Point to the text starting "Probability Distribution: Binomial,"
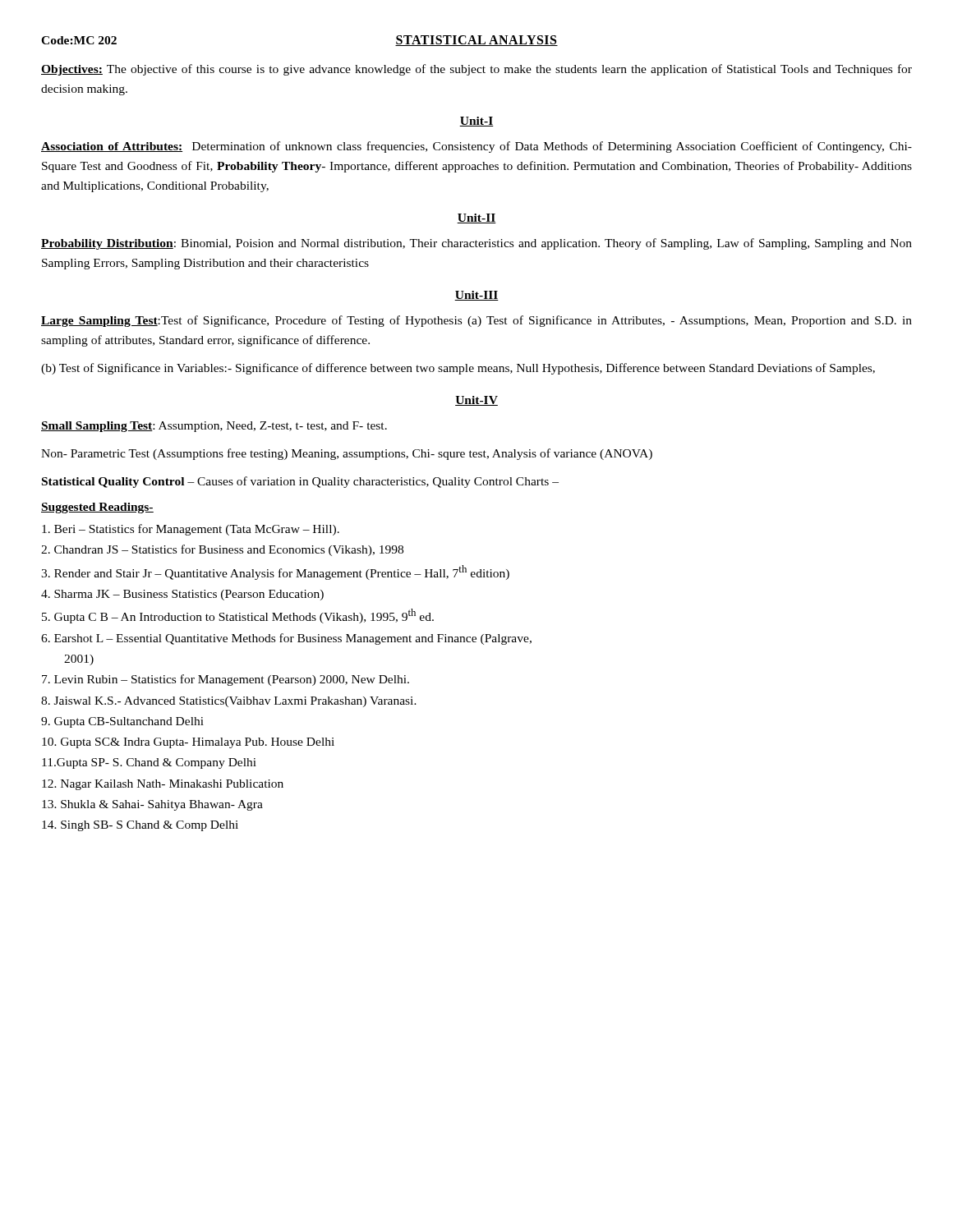This screenshot has height=1232, width=953. click(476, 253)
